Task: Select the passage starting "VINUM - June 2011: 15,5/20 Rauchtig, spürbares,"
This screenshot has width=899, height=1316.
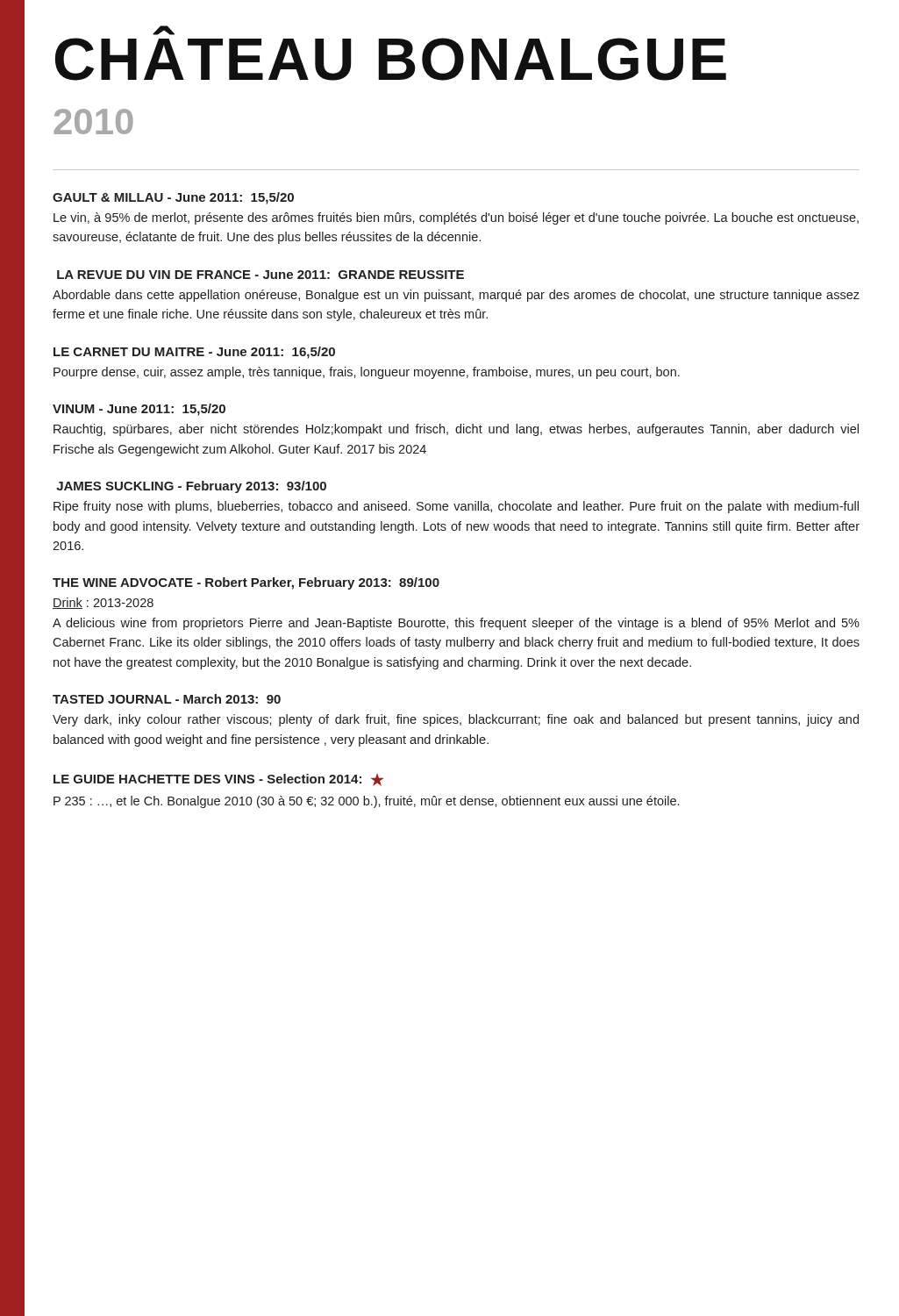Action: tap(456, 430)
